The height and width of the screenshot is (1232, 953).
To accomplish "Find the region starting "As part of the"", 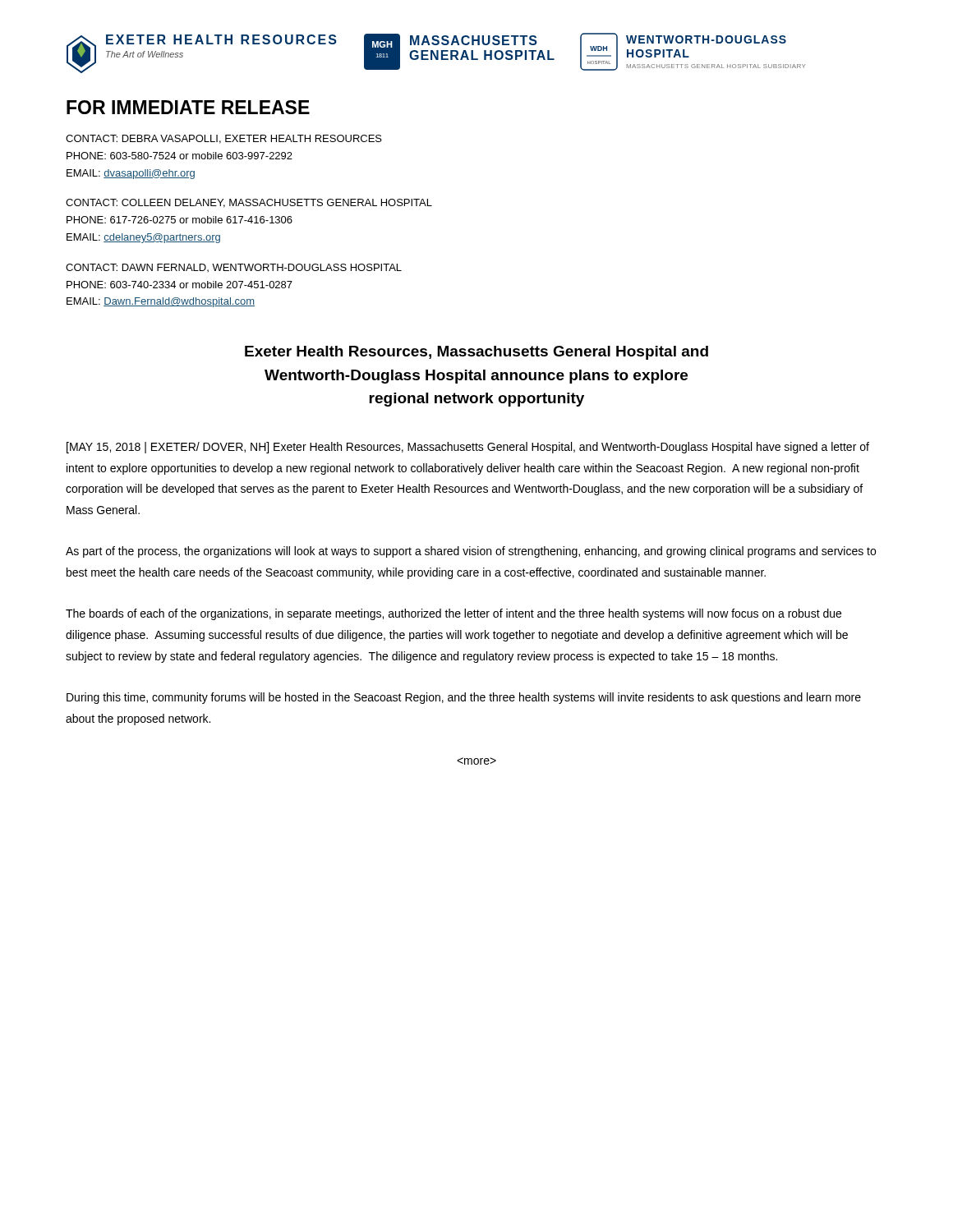I will point(471,562).
